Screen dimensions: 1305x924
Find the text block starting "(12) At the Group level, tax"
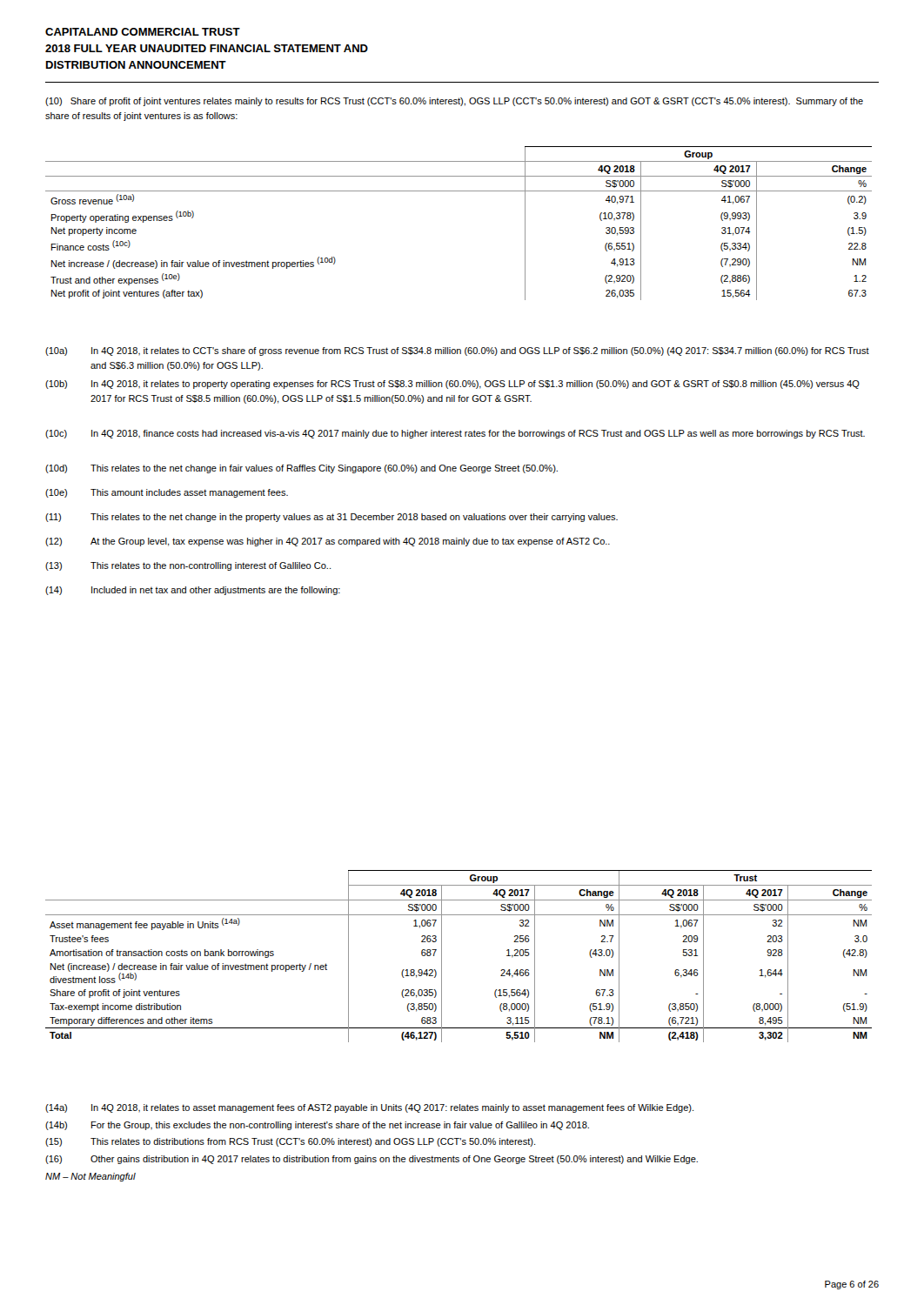point(328,541)
